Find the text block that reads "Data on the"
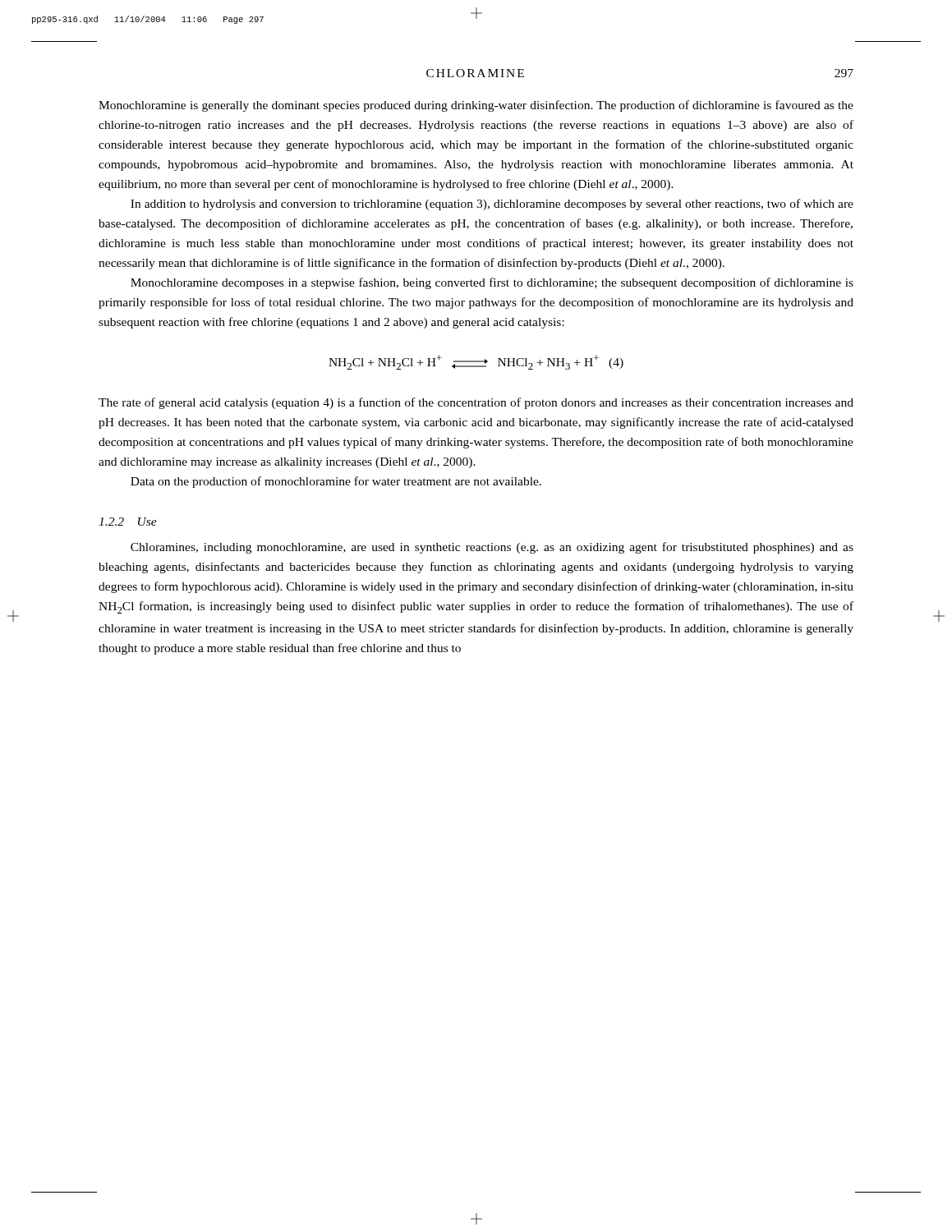The image size is (952, 1232). coord(476,481)
